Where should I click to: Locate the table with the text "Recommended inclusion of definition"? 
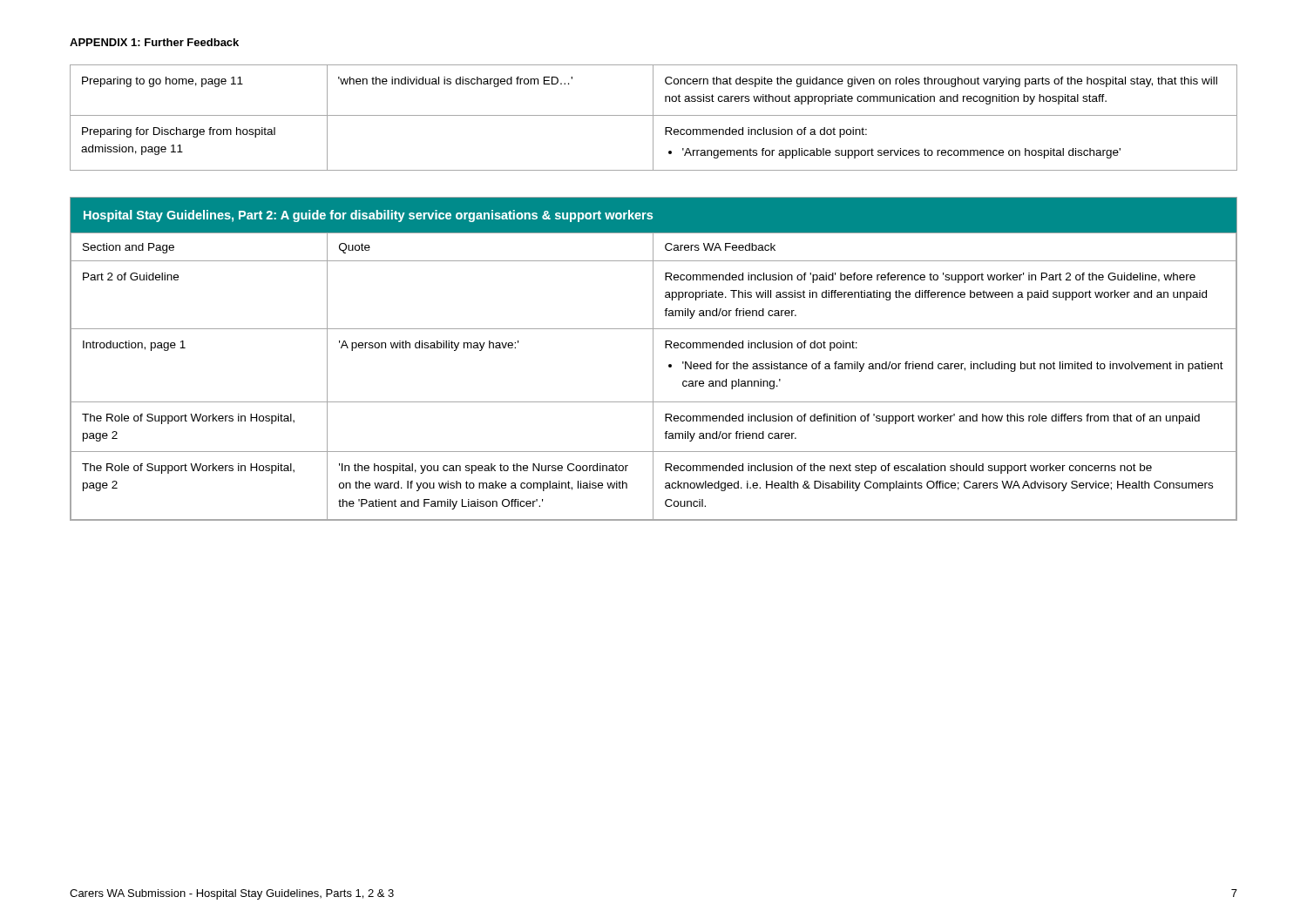[654, 359]
